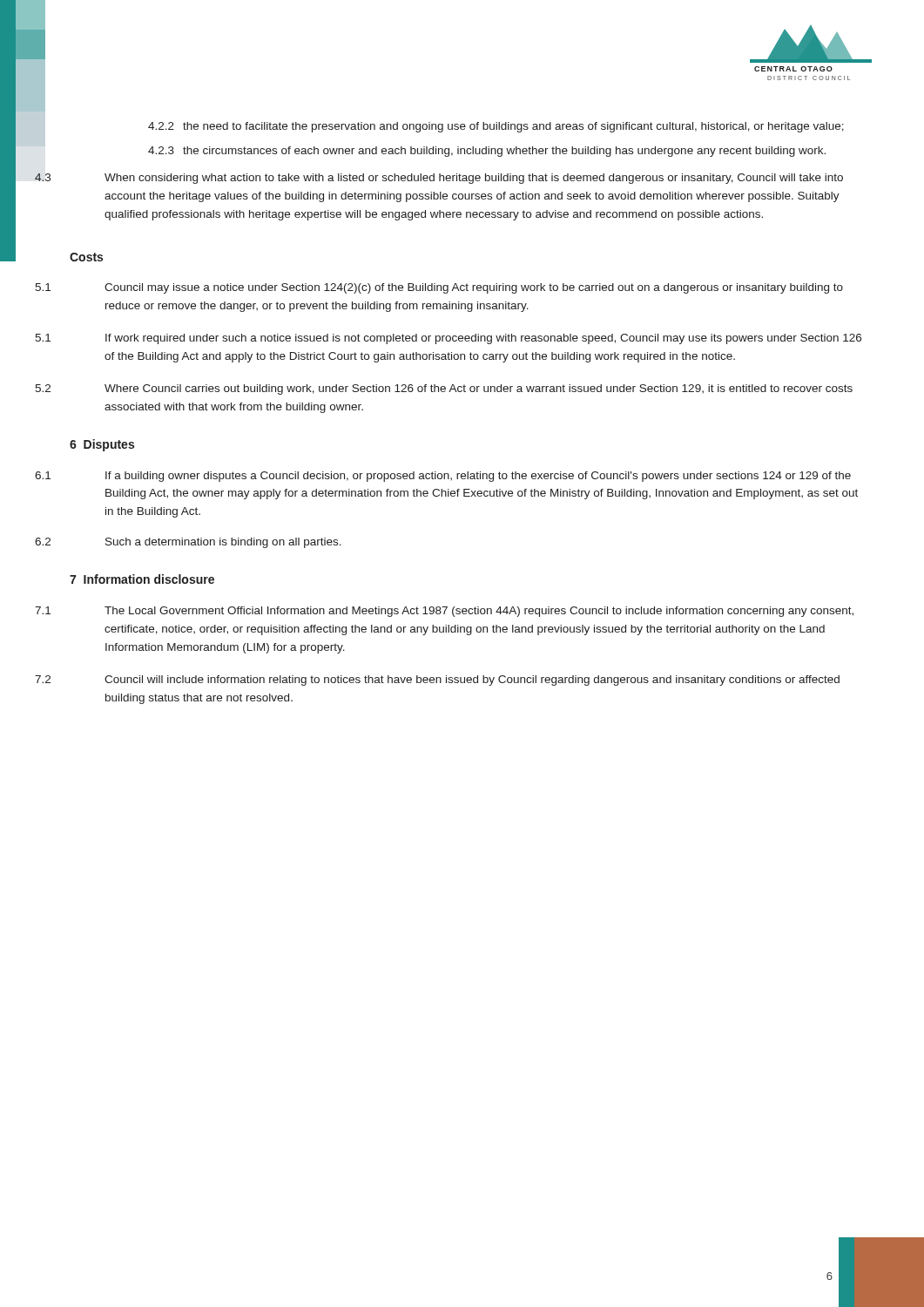Select the region starting "5.1Council may issue a notice under"
This screenshot has width=924, height=1307.
[x=474, y=296]
